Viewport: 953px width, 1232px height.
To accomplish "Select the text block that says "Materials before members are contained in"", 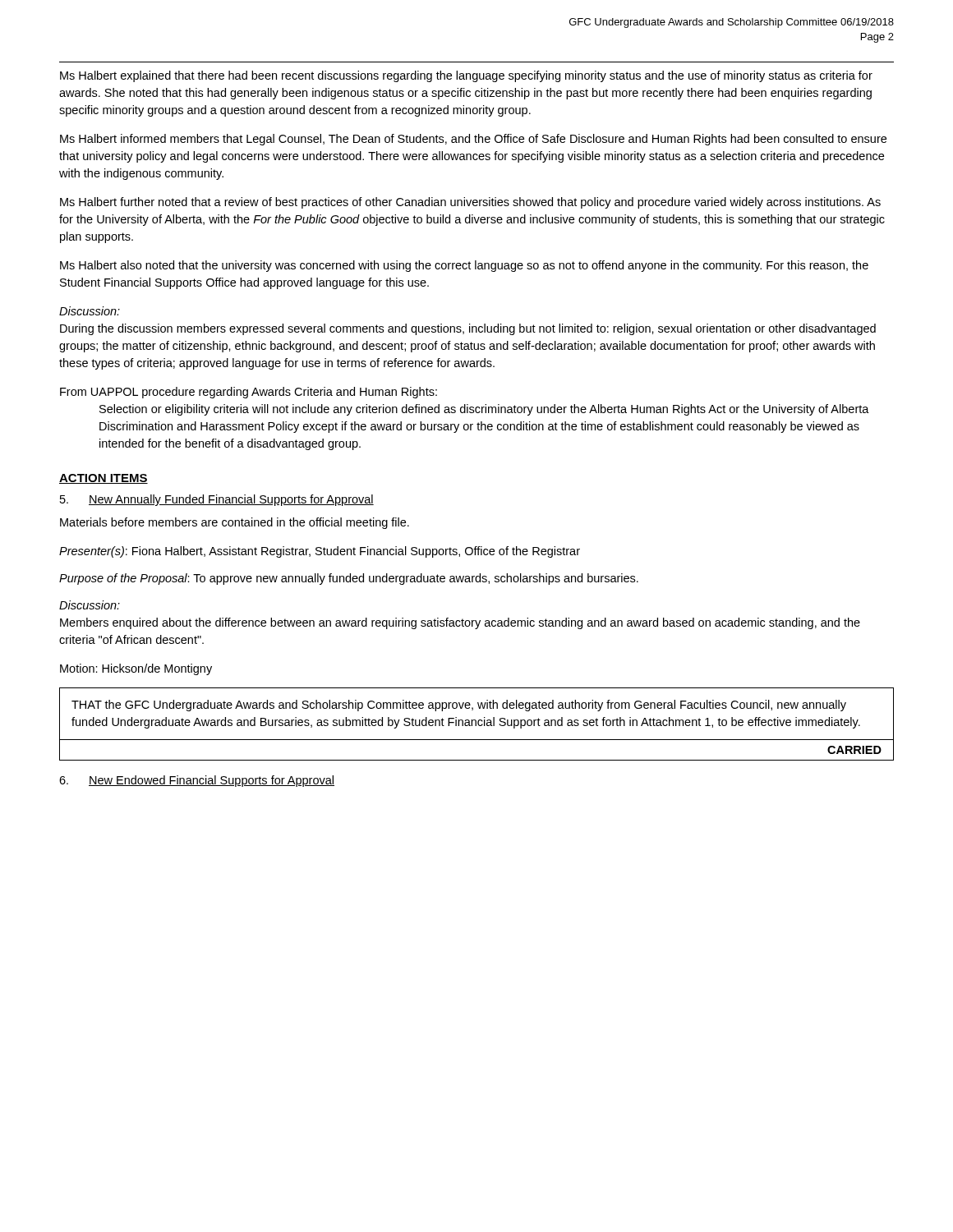I will [235, 523].
